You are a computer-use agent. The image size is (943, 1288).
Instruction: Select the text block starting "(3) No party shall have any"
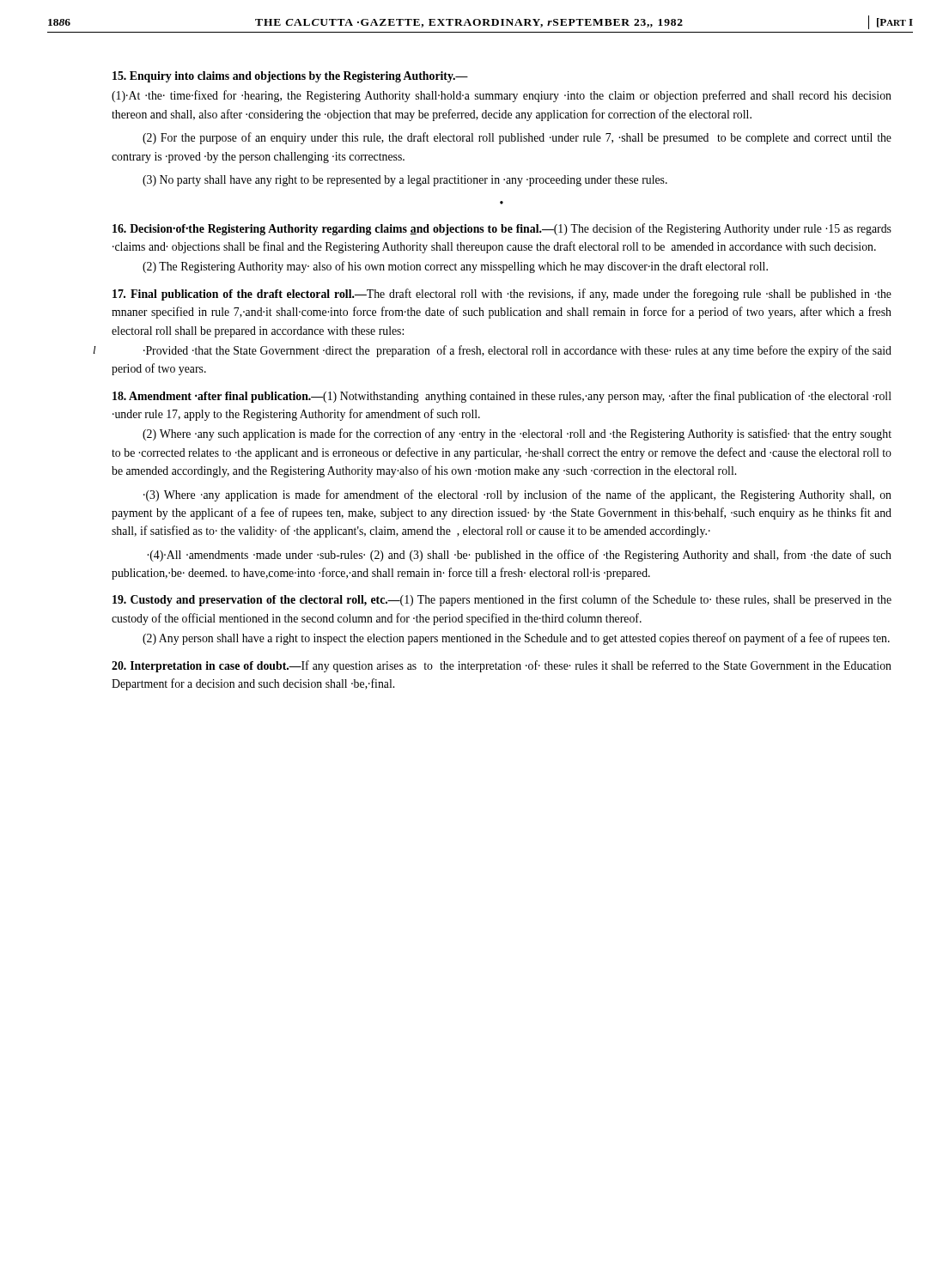(405, 180)
